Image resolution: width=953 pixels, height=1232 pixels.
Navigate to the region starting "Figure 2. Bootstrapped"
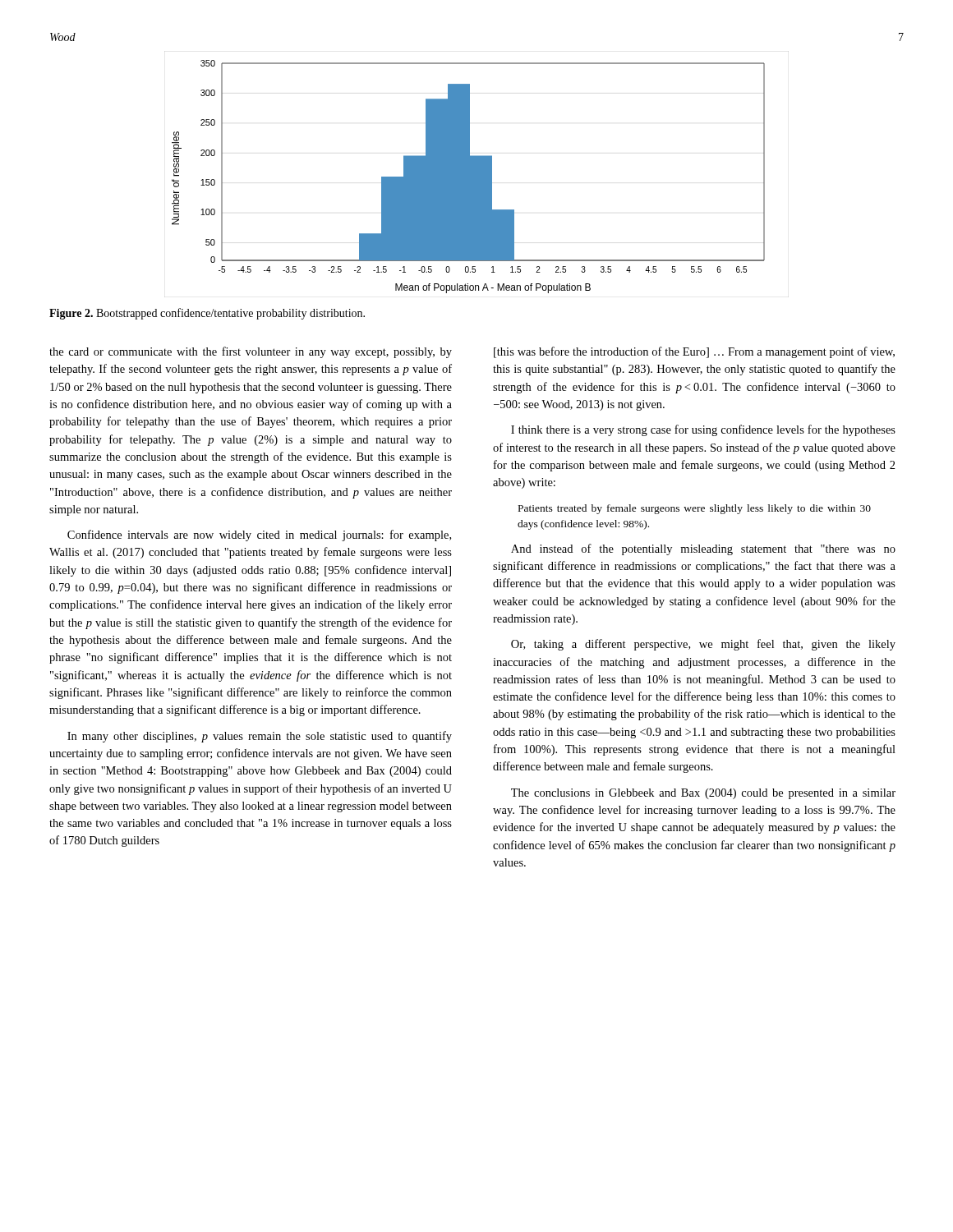point(207,313)
